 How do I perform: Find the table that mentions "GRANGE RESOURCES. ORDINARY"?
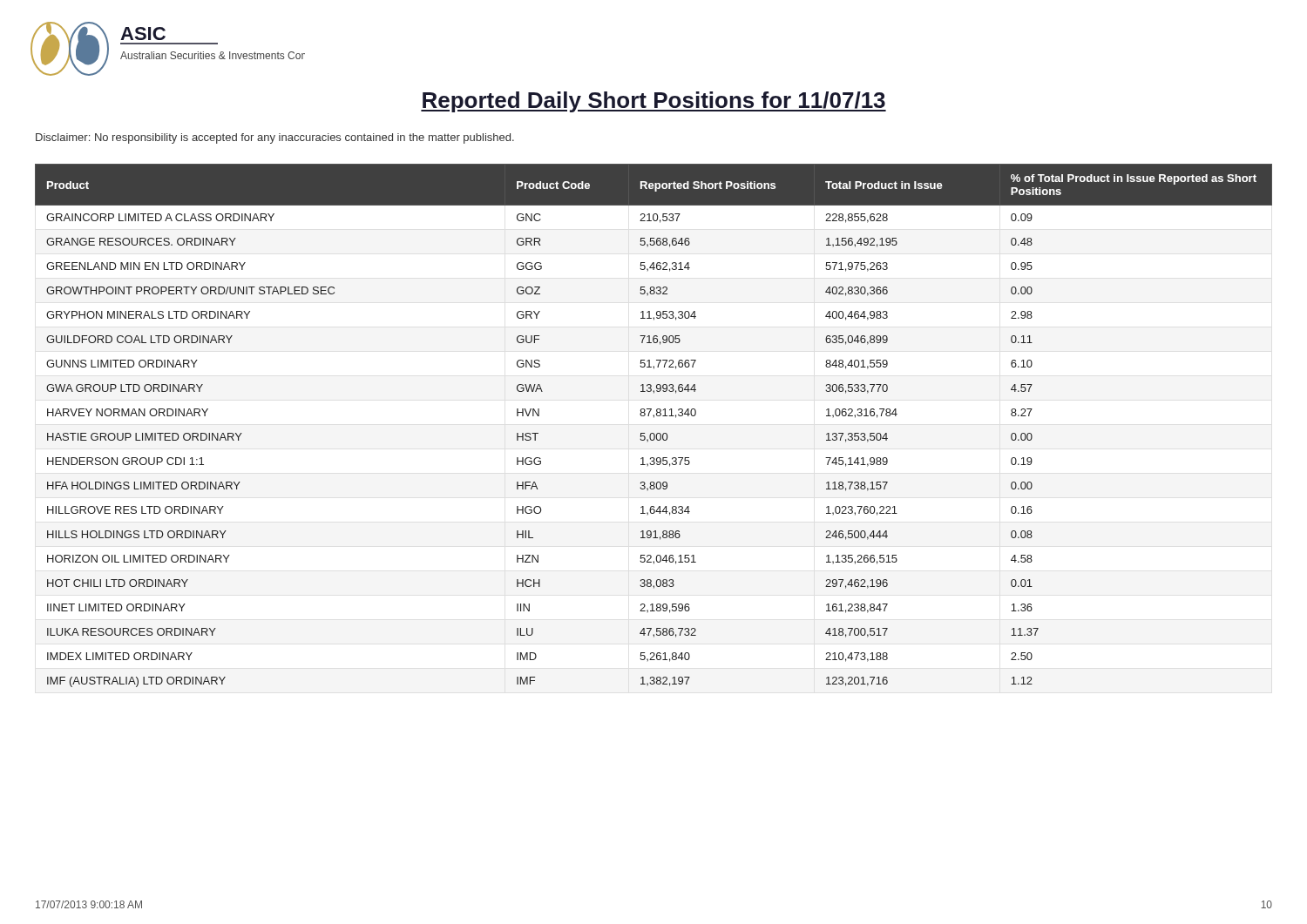pos(654,428)
